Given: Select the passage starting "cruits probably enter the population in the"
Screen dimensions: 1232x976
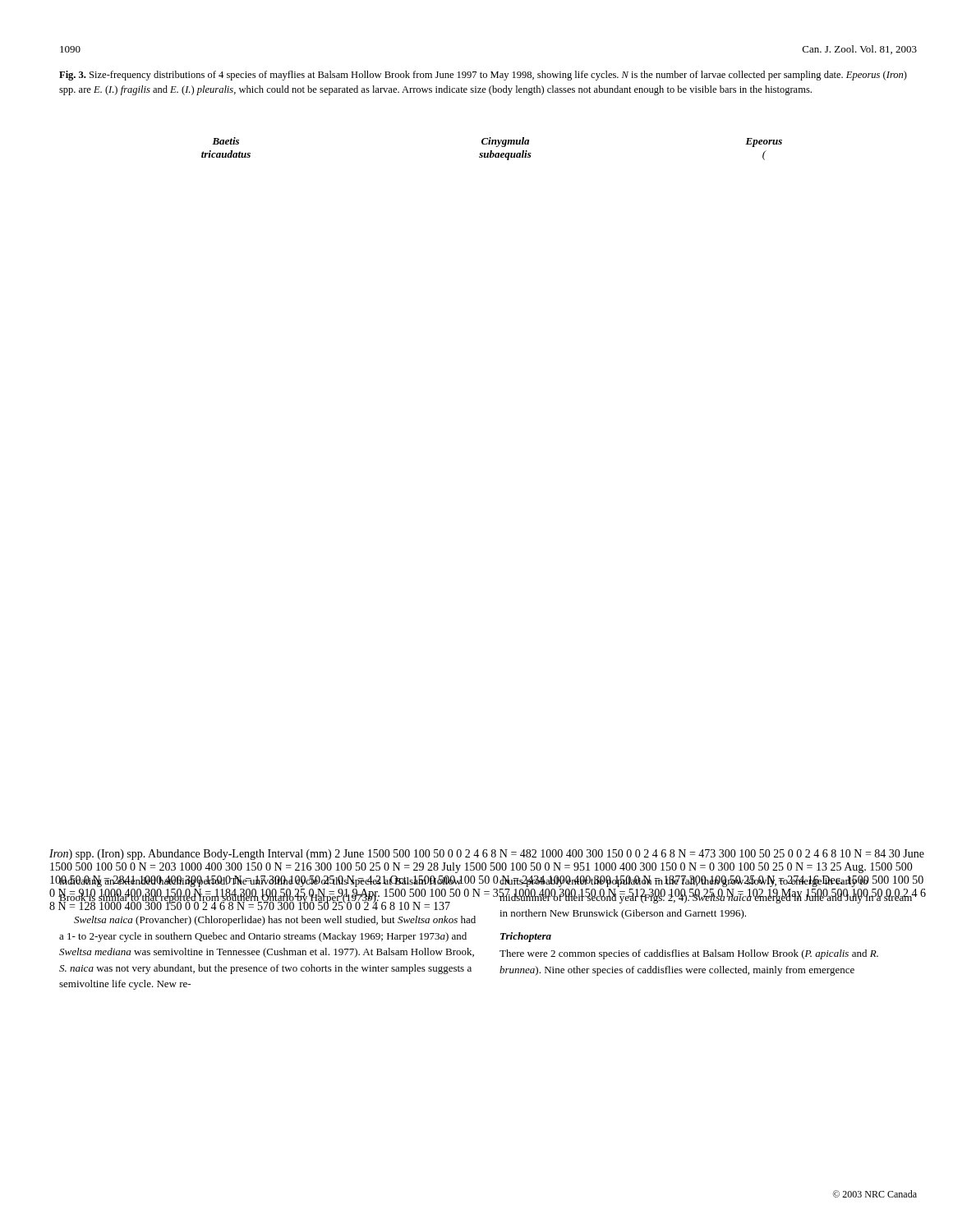Looking at the screenshot, I should pyautogui.click(x=708, y=925).
